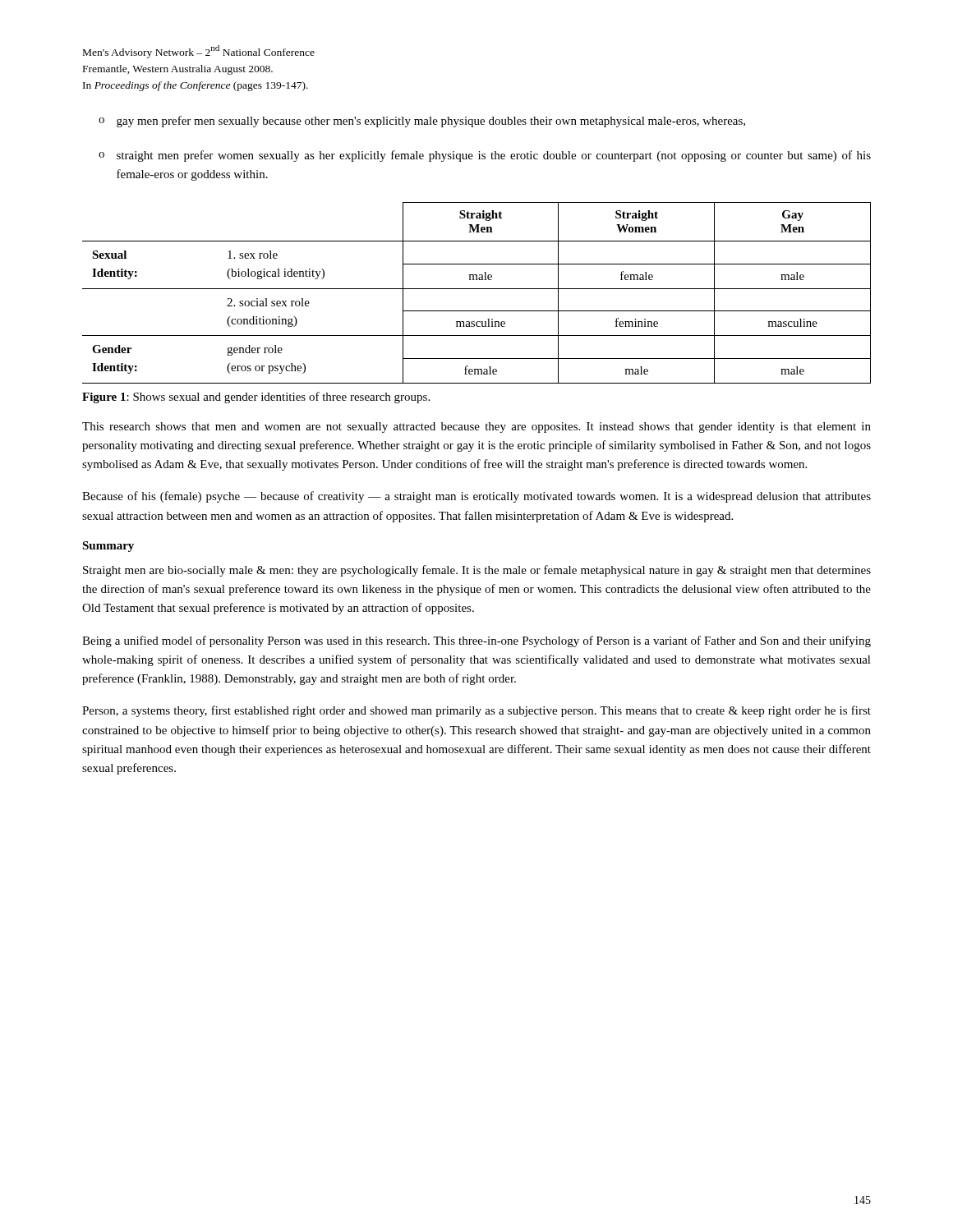Select the element starting "o gay men prefer men"
The width and height of the screenshot is (953, 1232).
pyautogui.click(x=422, y=121)
